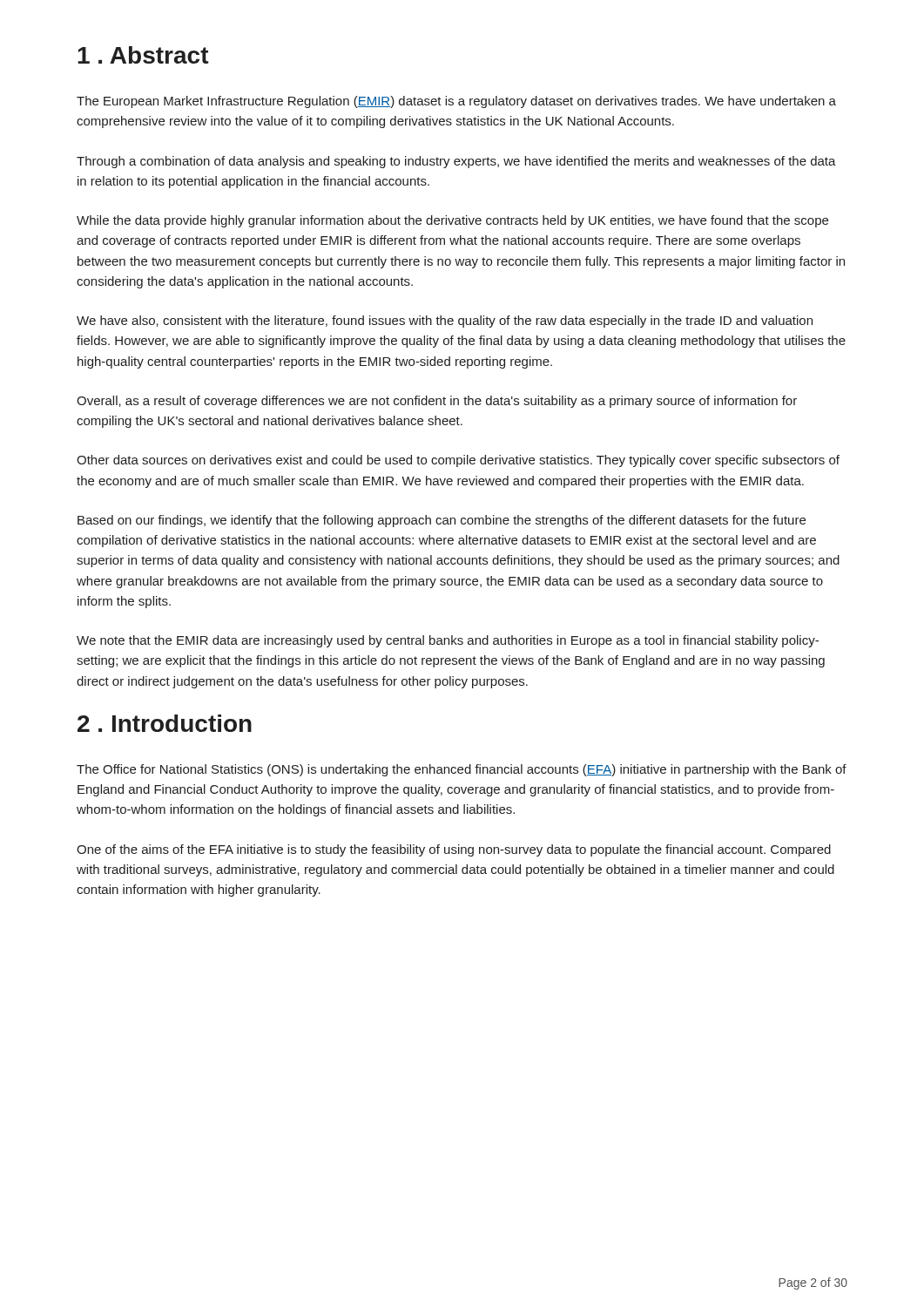Find the element starting "One of the aims of"
This screenshot has height=1307, width=924.
462,869
